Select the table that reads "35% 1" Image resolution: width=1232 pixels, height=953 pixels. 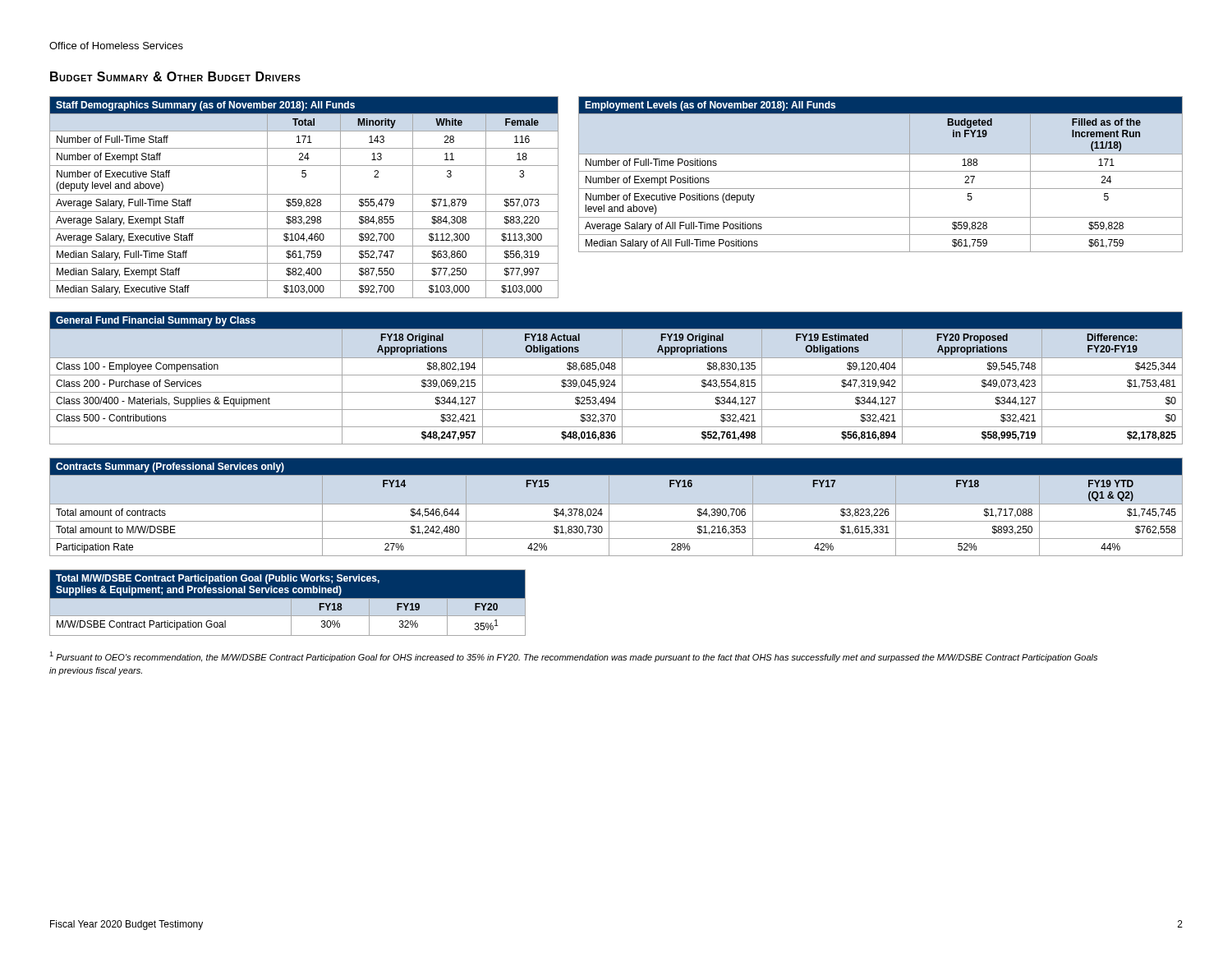click(x=616, y=603)
